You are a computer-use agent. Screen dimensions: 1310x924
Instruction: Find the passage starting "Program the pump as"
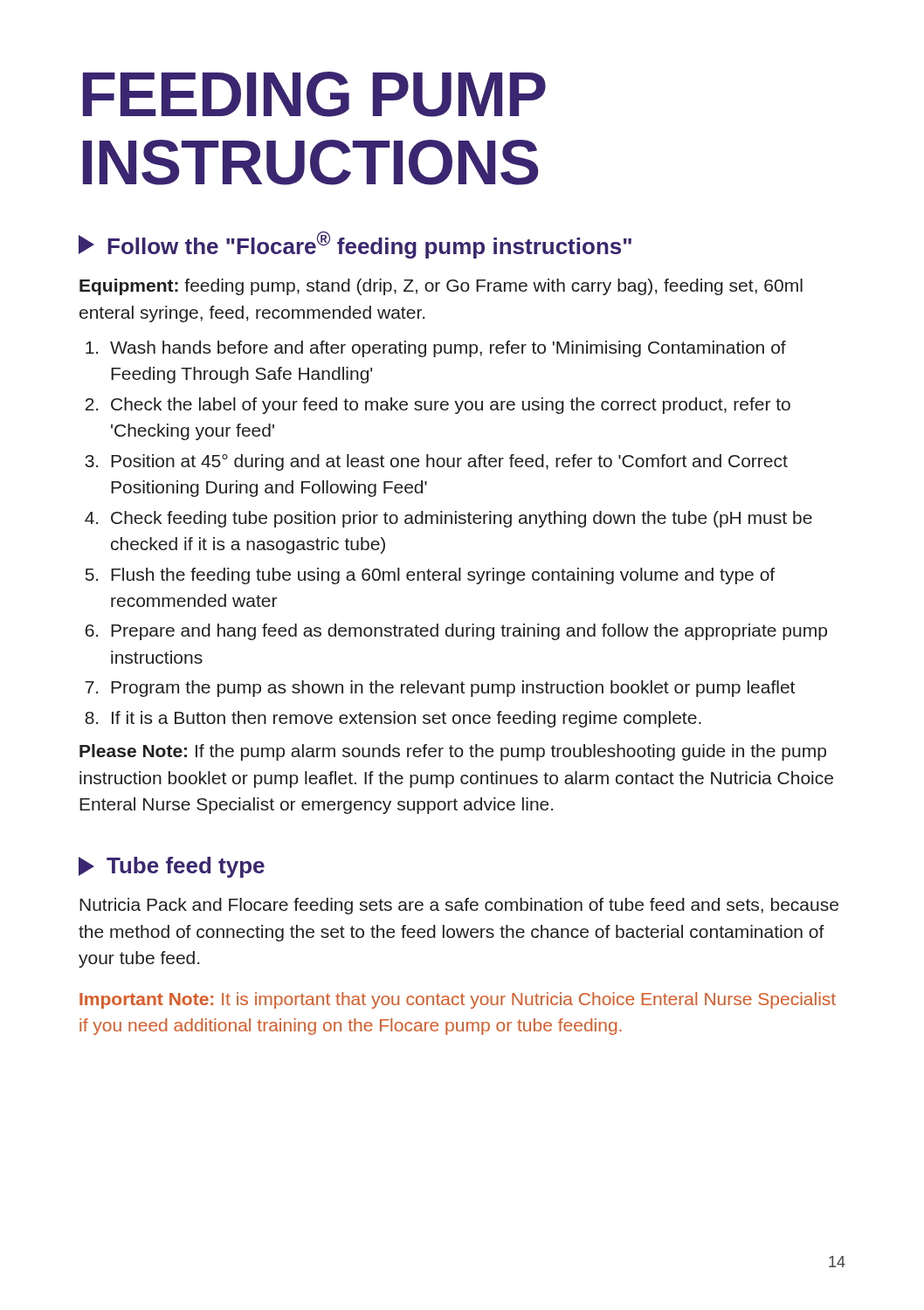pyautogui.click(x=453, y=687)
